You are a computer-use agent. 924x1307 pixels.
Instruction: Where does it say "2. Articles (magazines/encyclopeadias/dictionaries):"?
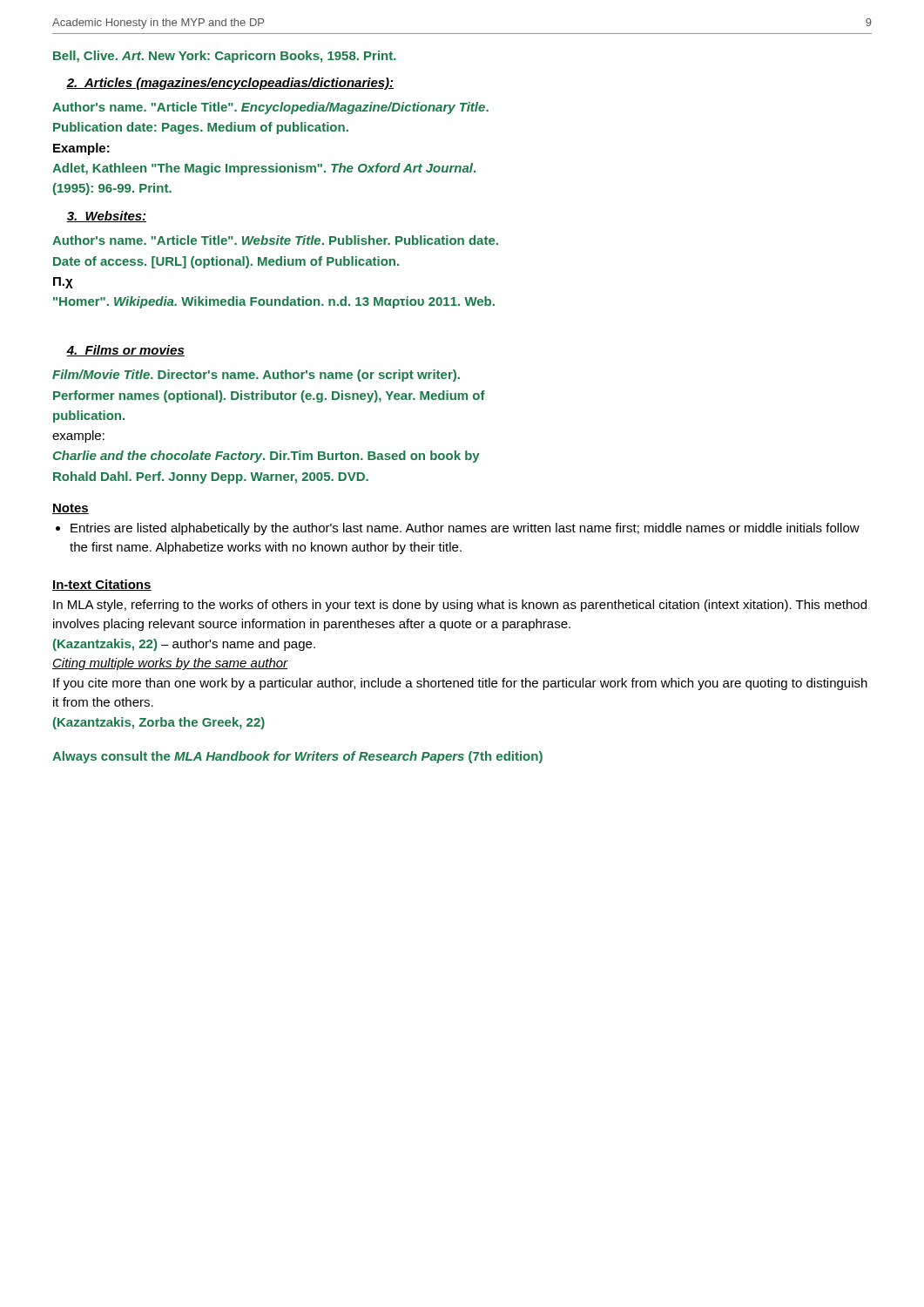pyautogui.click(x=223, y=82)
